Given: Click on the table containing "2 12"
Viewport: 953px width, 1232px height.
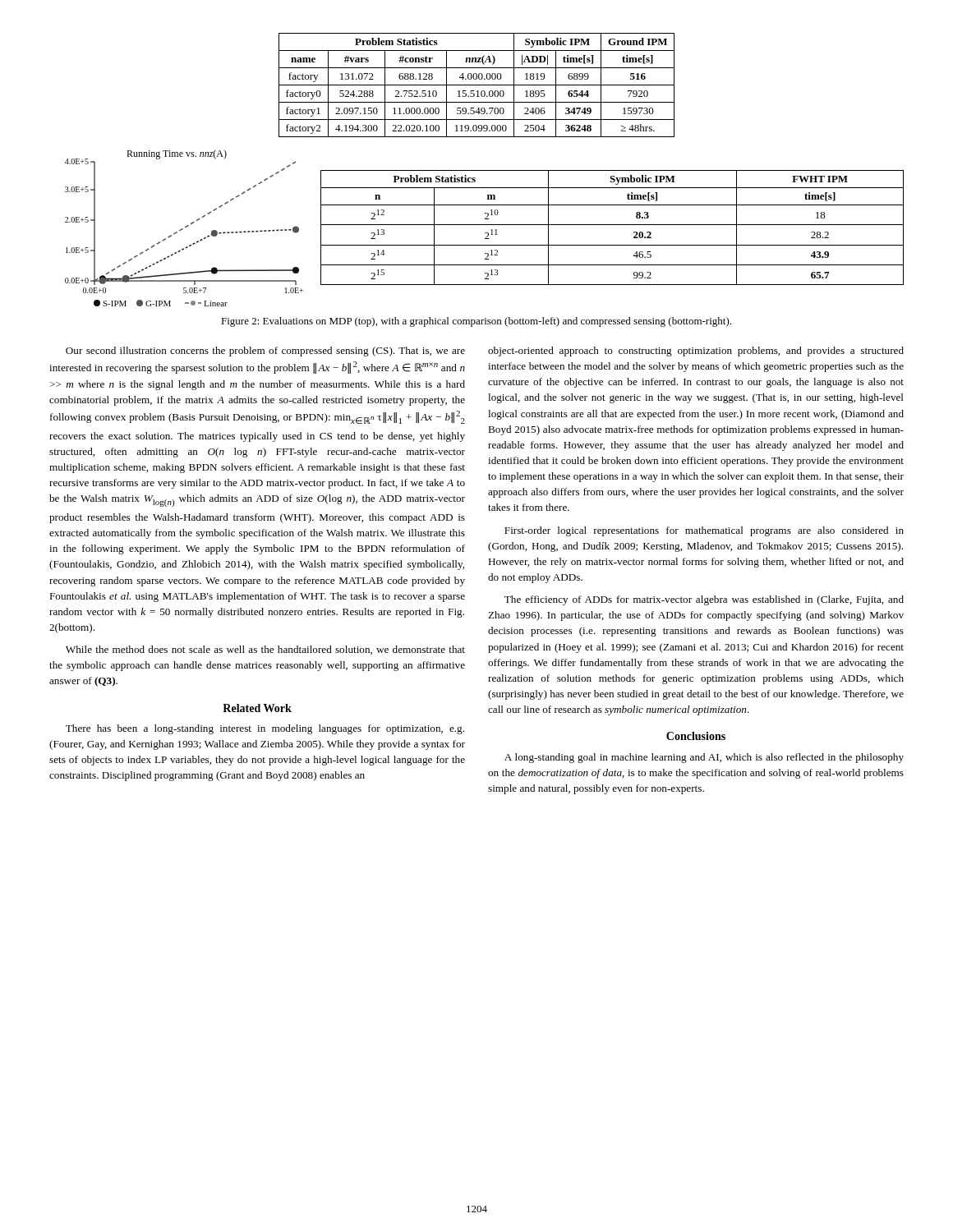Looking at the screenshot, I should 612,215.
